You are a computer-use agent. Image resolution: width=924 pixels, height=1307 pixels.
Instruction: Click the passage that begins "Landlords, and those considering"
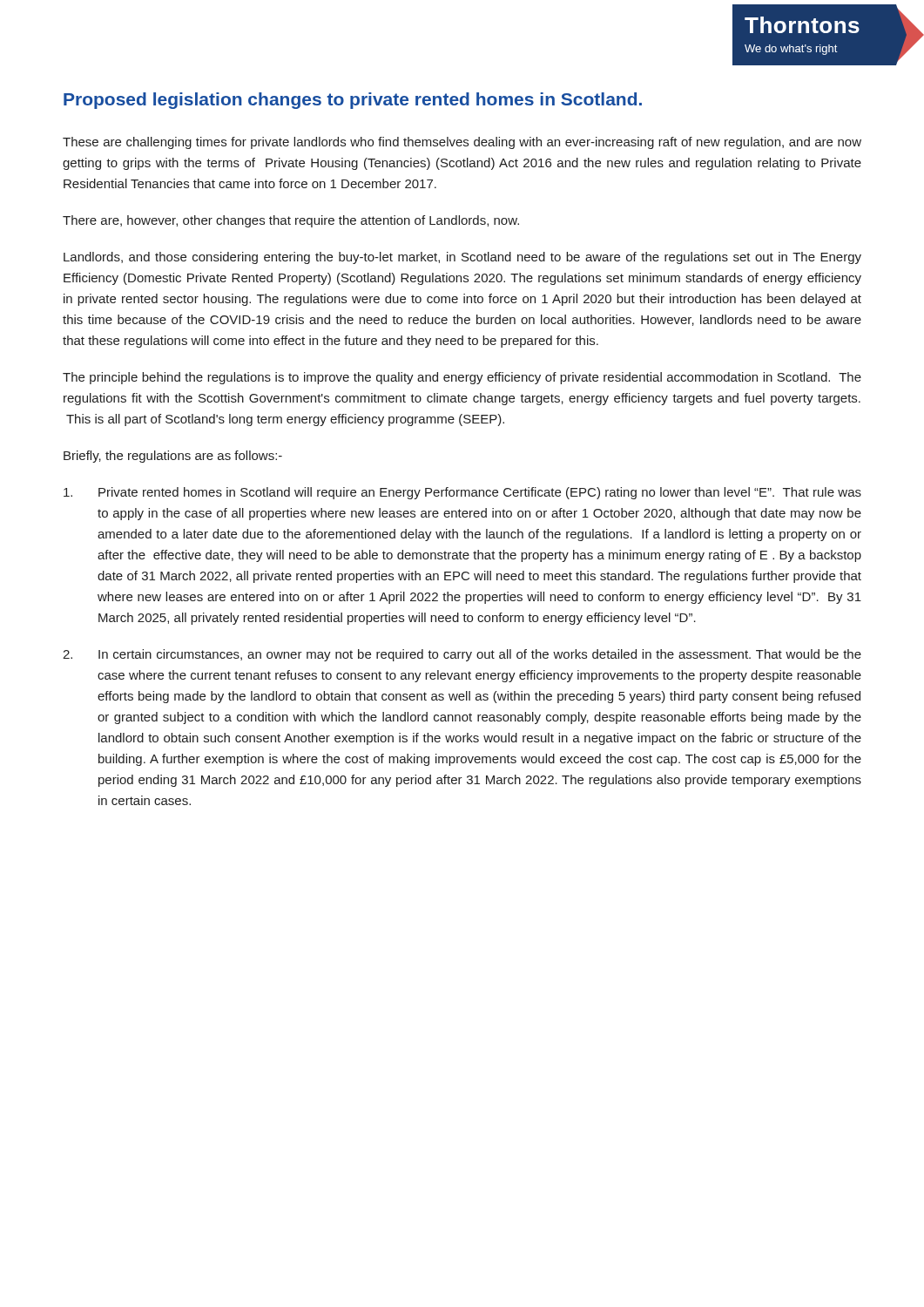click(462, 299)
